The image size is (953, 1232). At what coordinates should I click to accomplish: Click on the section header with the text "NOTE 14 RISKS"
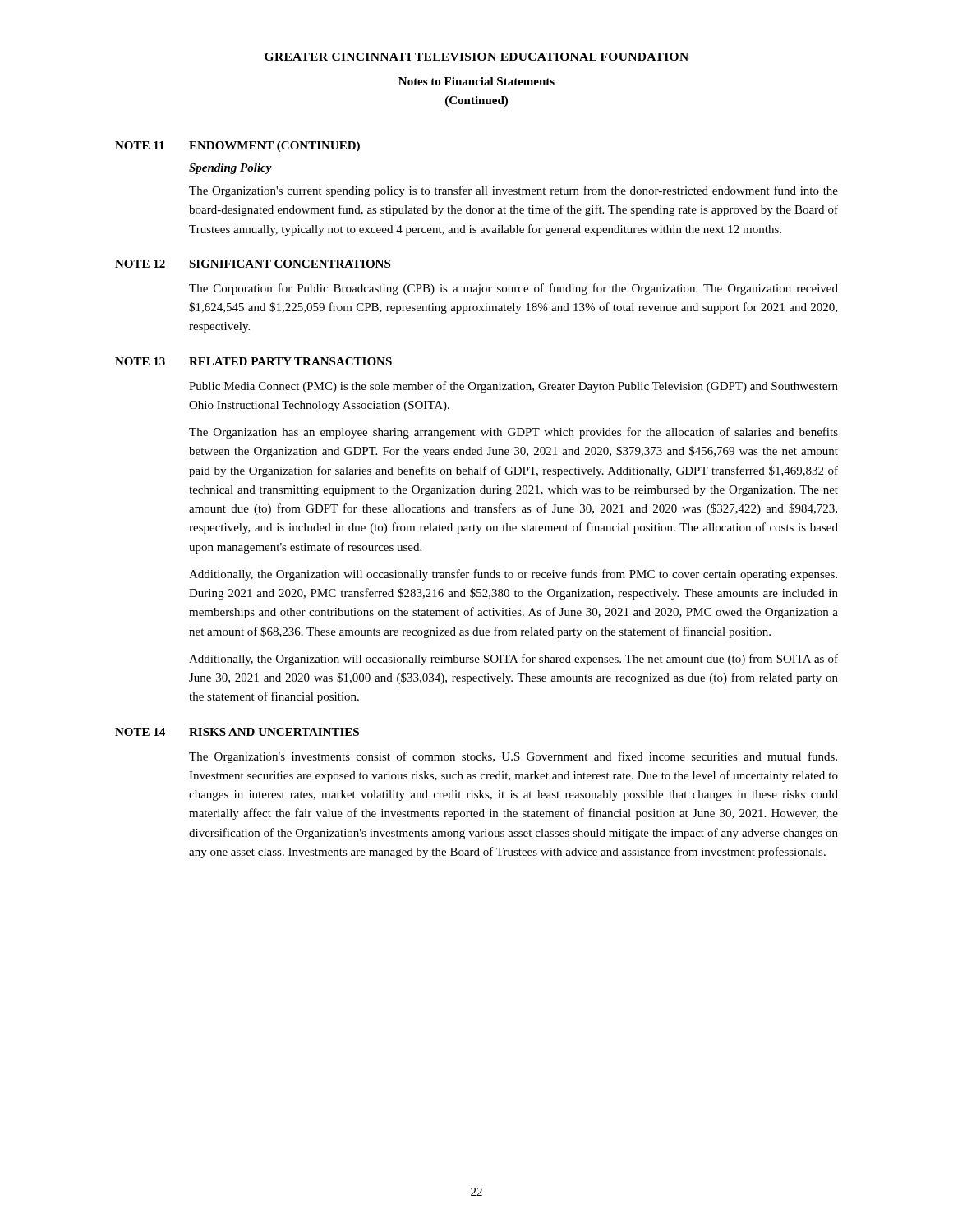pos(237,732)
